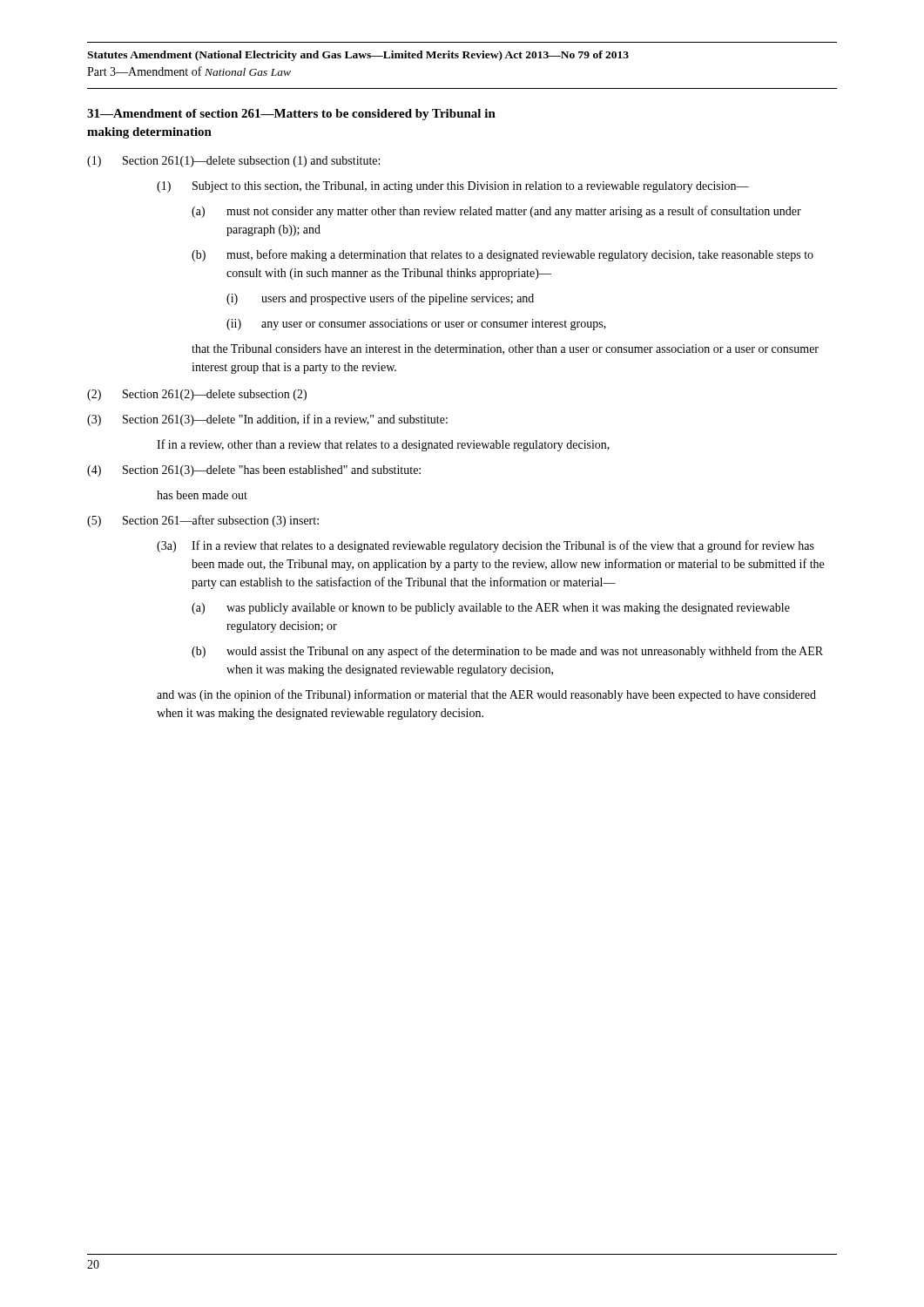Where is the passage that starts "(1) Subject to this section,"?
The image size is (924, 1307).
497,186
